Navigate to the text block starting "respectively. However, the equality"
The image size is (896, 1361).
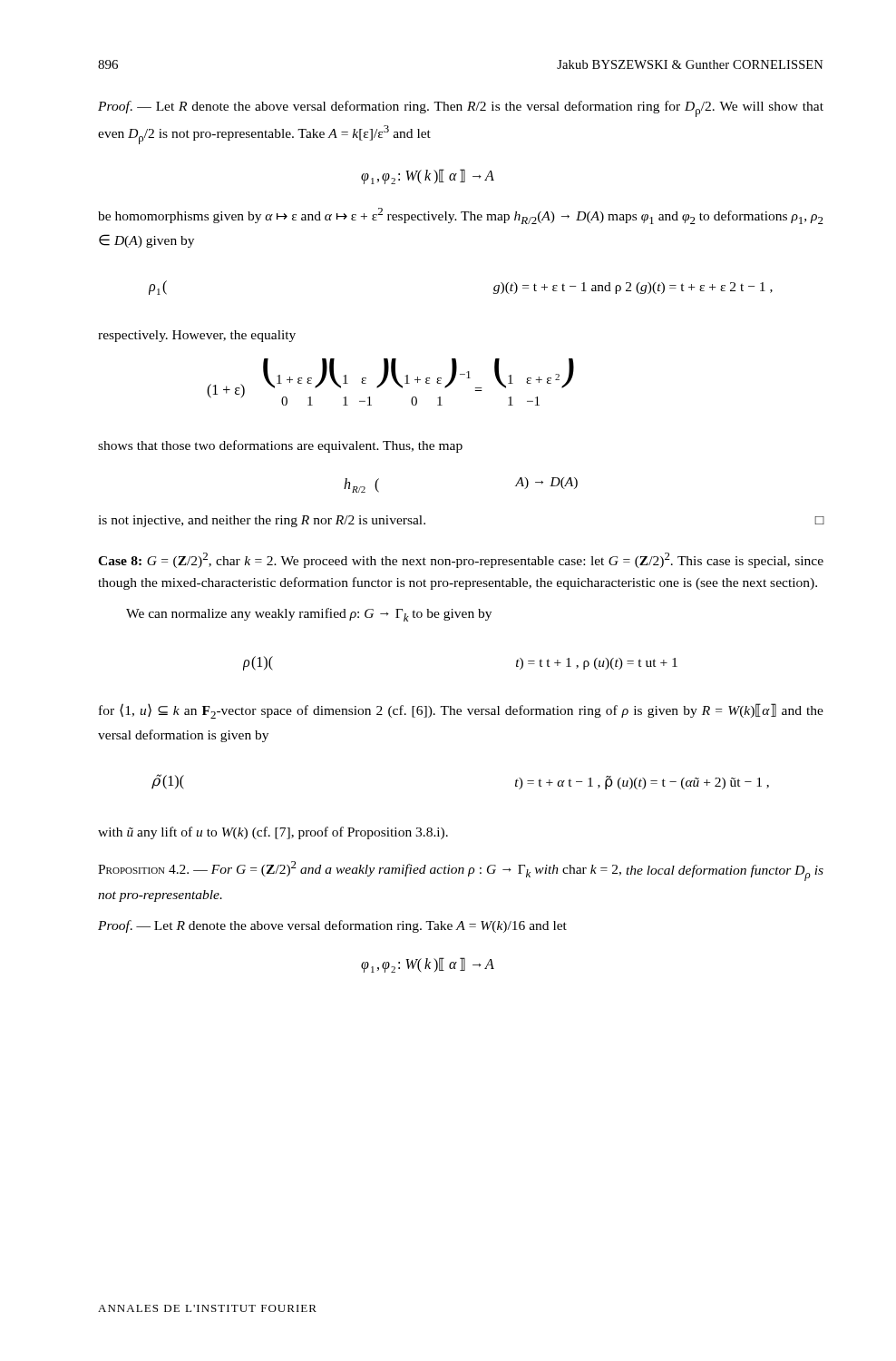(x=197, y=336)
